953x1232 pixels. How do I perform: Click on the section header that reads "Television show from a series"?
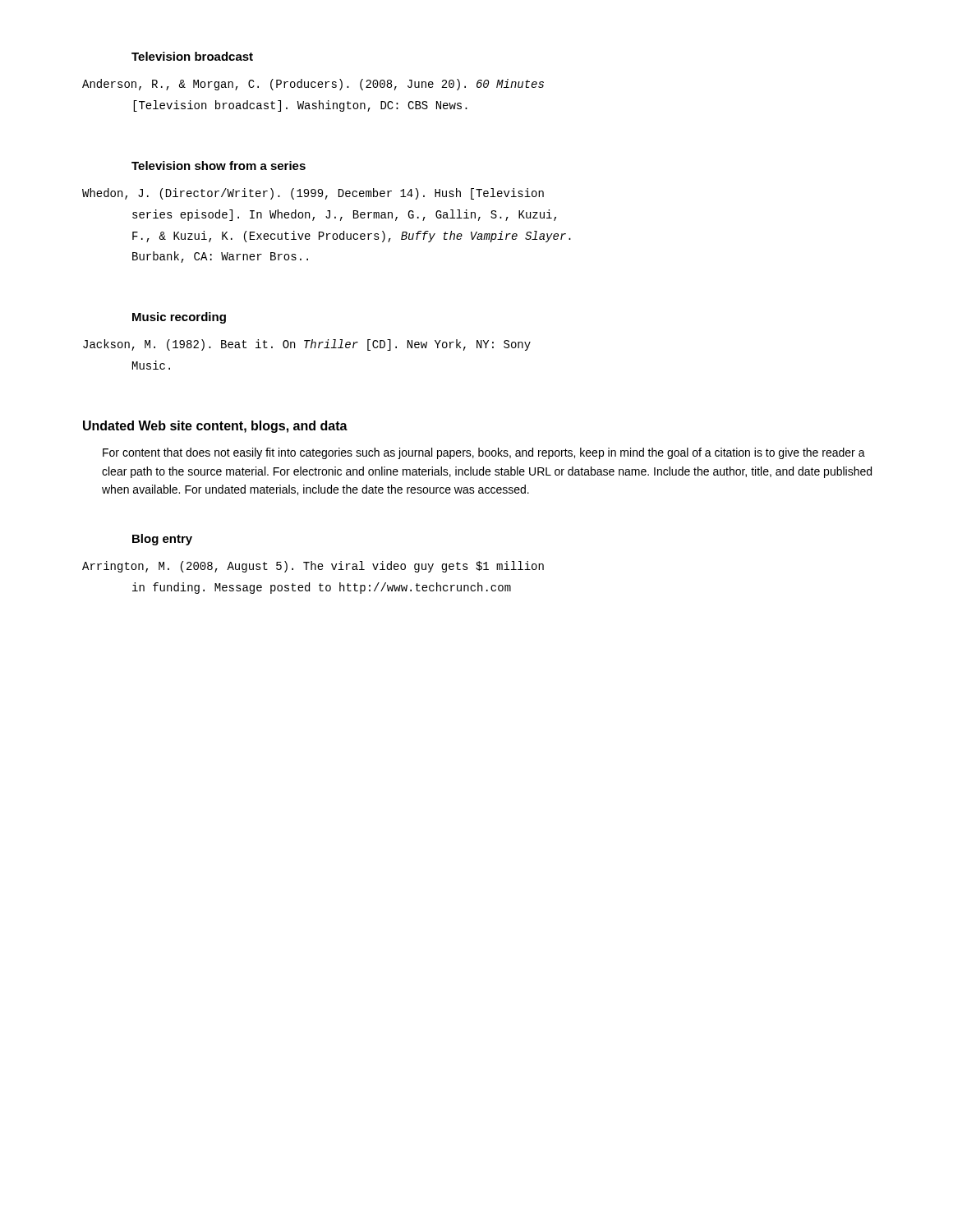pyautogui.click(x=219, y=165)
